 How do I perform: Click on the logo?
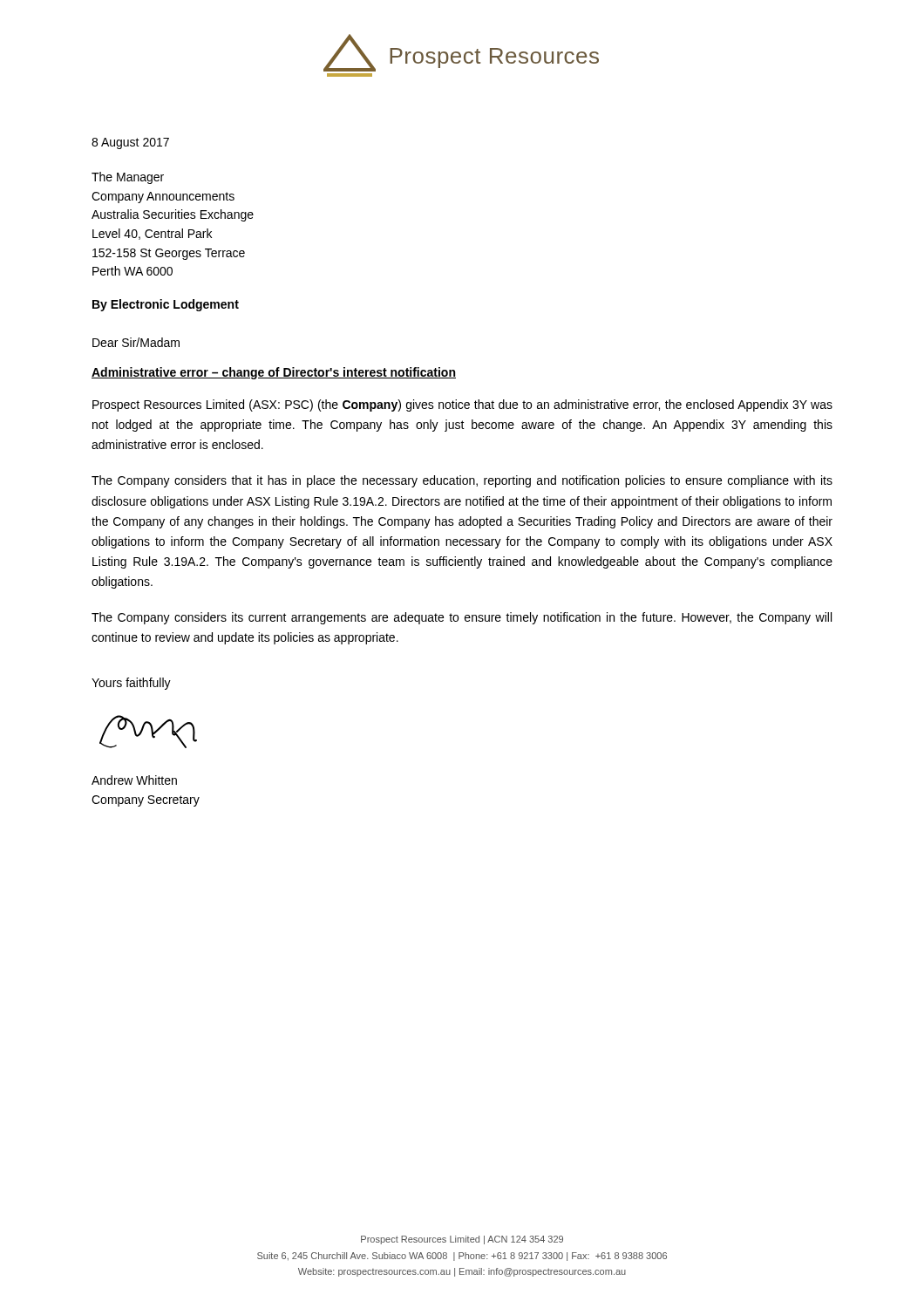tap(462, 56)
